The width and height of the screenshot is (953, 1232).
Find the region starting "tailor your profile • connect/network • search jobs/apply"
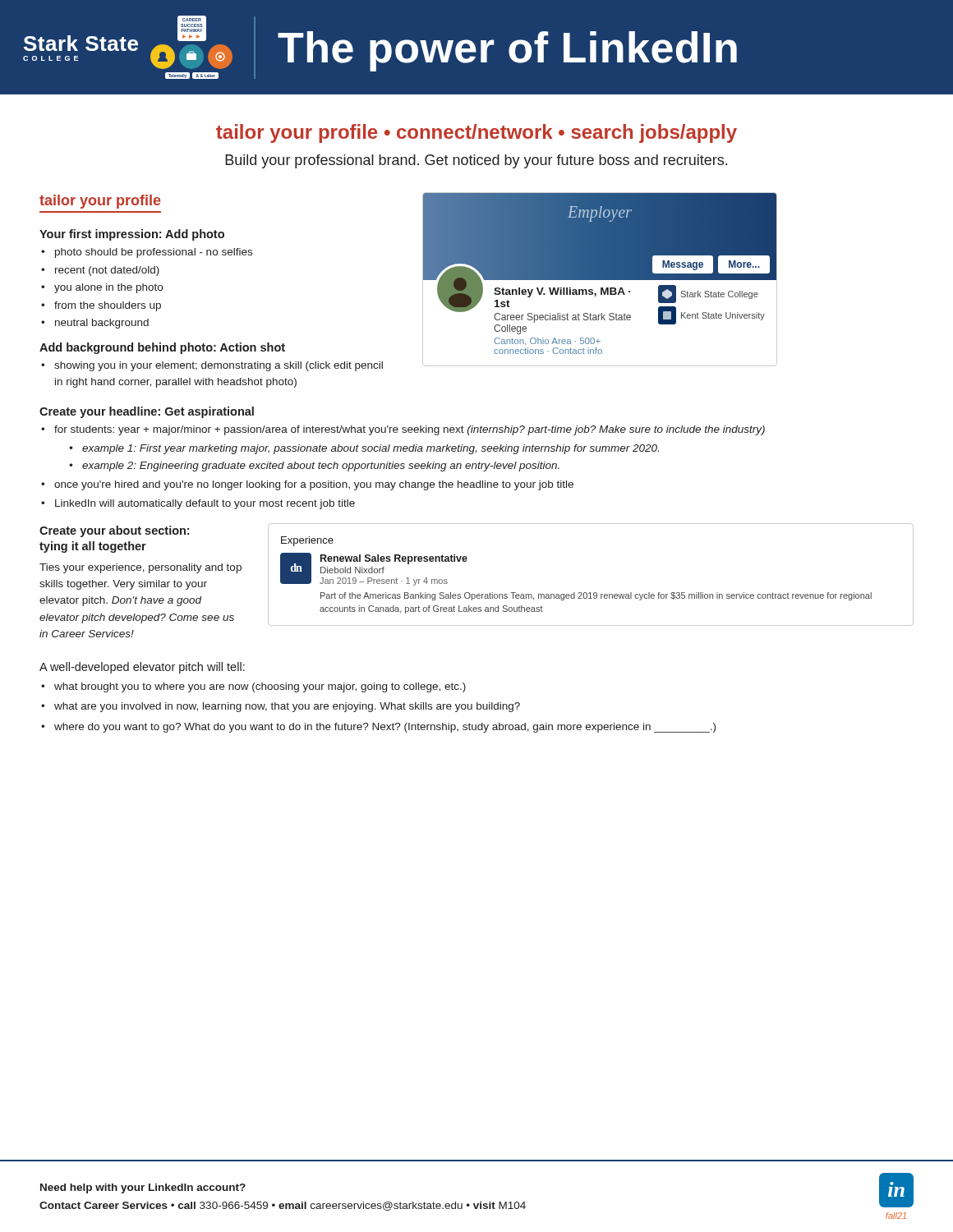point(476,132)
